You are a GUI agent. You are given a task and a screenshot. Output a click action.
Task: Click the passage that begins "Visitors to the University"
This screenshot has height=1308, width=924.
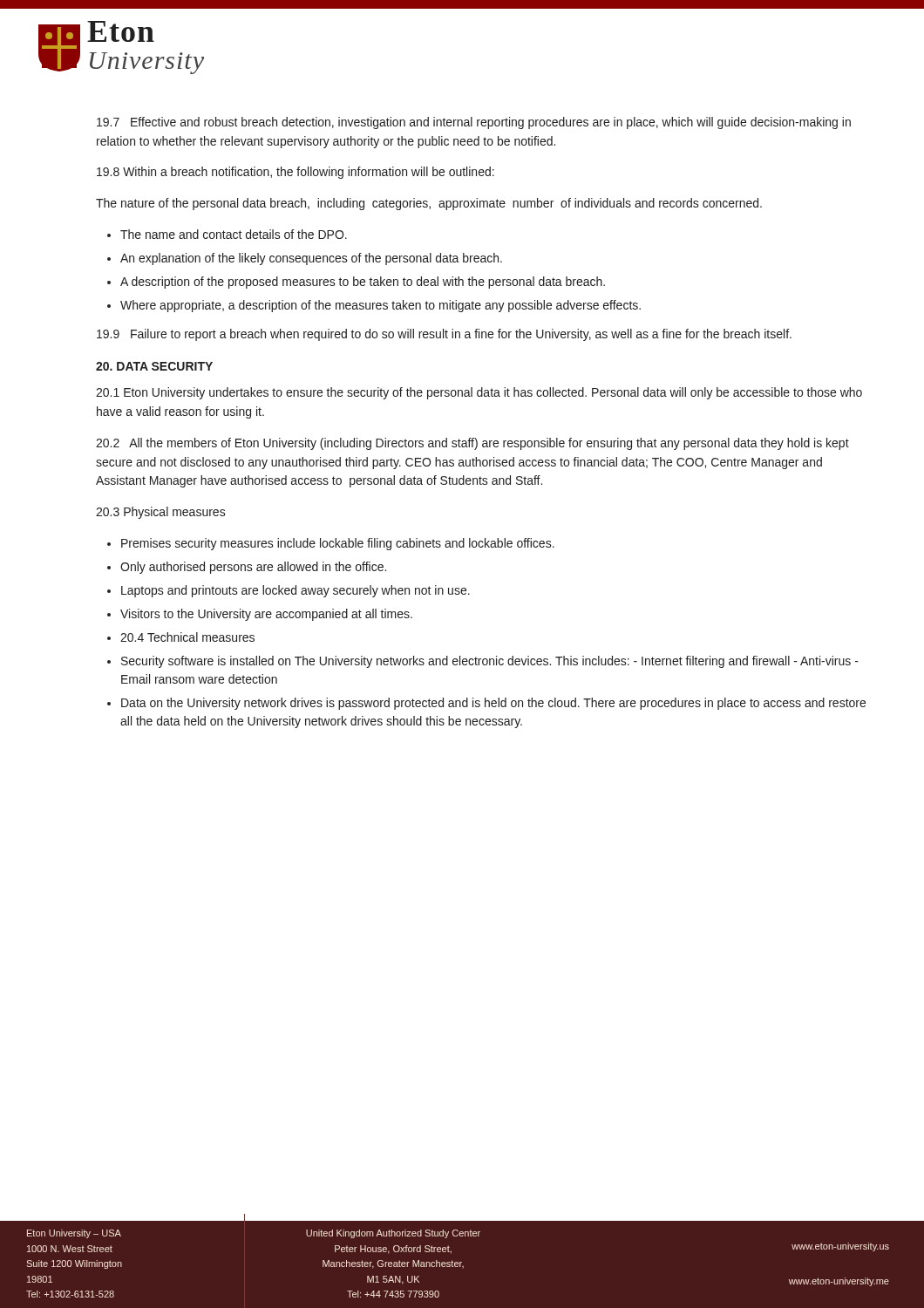(267, 614)
